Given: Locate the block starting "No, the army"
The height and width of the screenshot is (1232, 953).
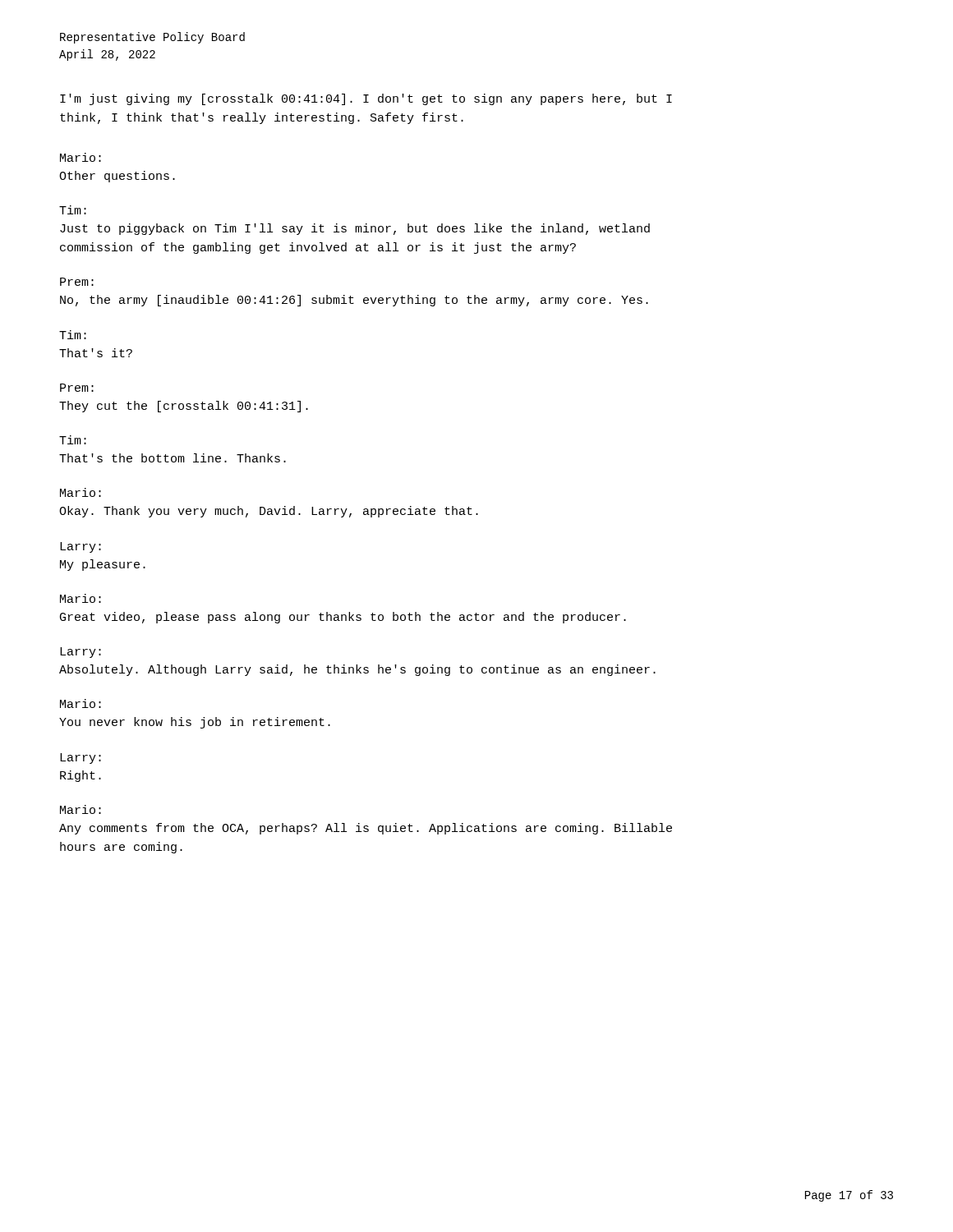Looking at the screenshot, I should (x=355, y=301).
